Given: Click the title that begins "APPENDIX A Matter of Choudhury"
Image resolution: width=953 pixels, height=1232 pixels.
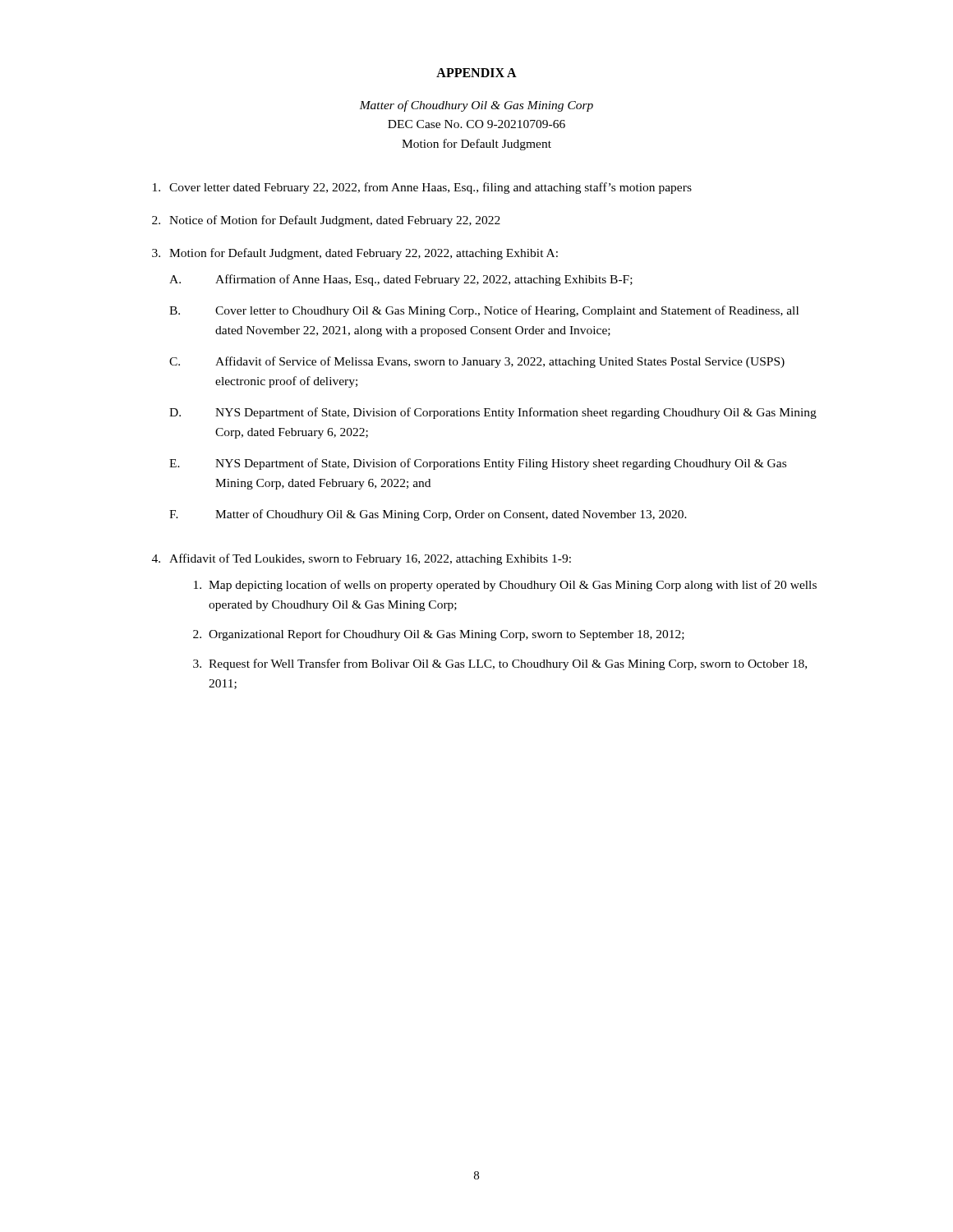Looking at the screenshot, I should (x=476, y=109).
